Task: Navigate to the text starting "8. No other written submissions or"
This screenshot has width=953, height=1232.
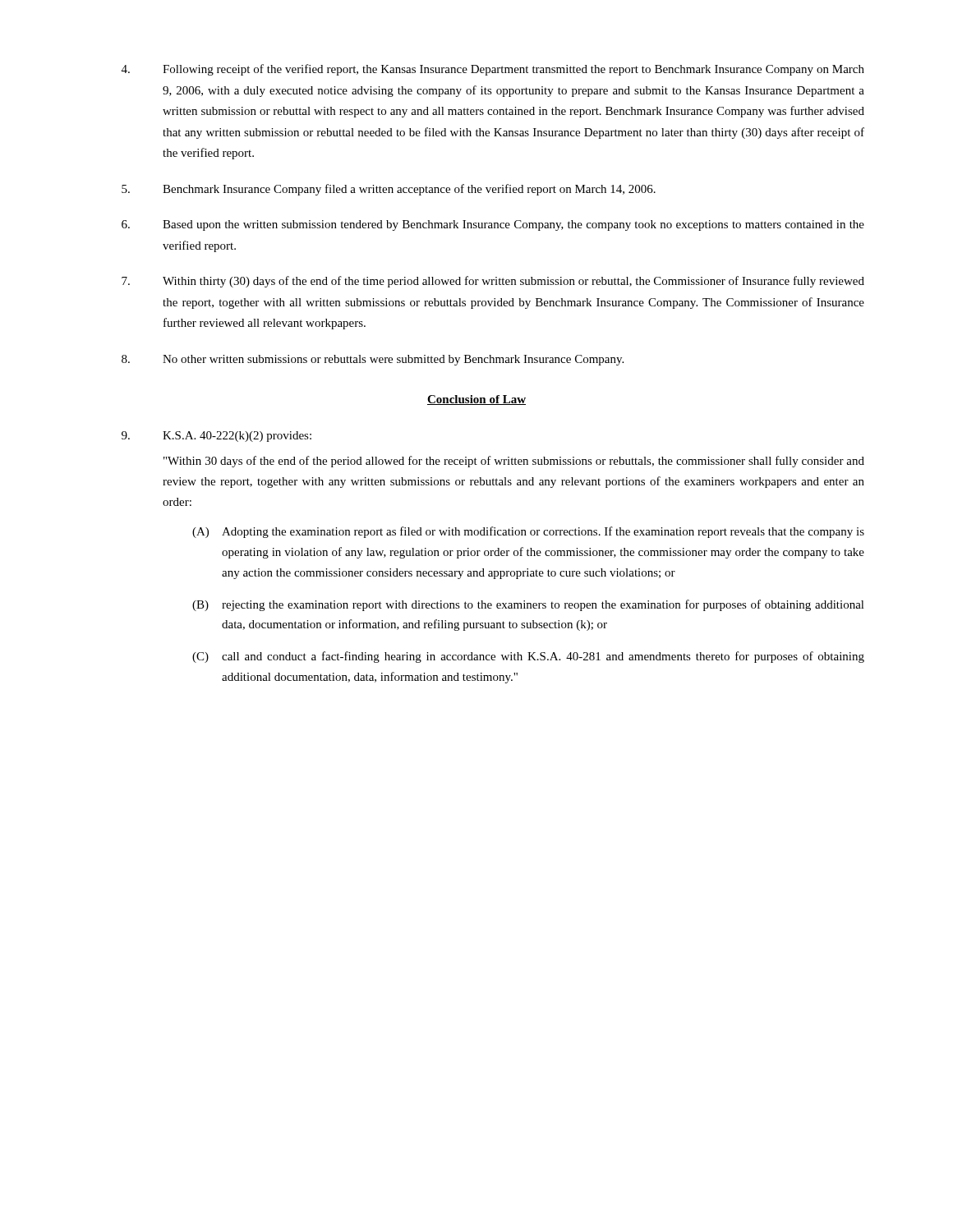Action: (476, 359)
